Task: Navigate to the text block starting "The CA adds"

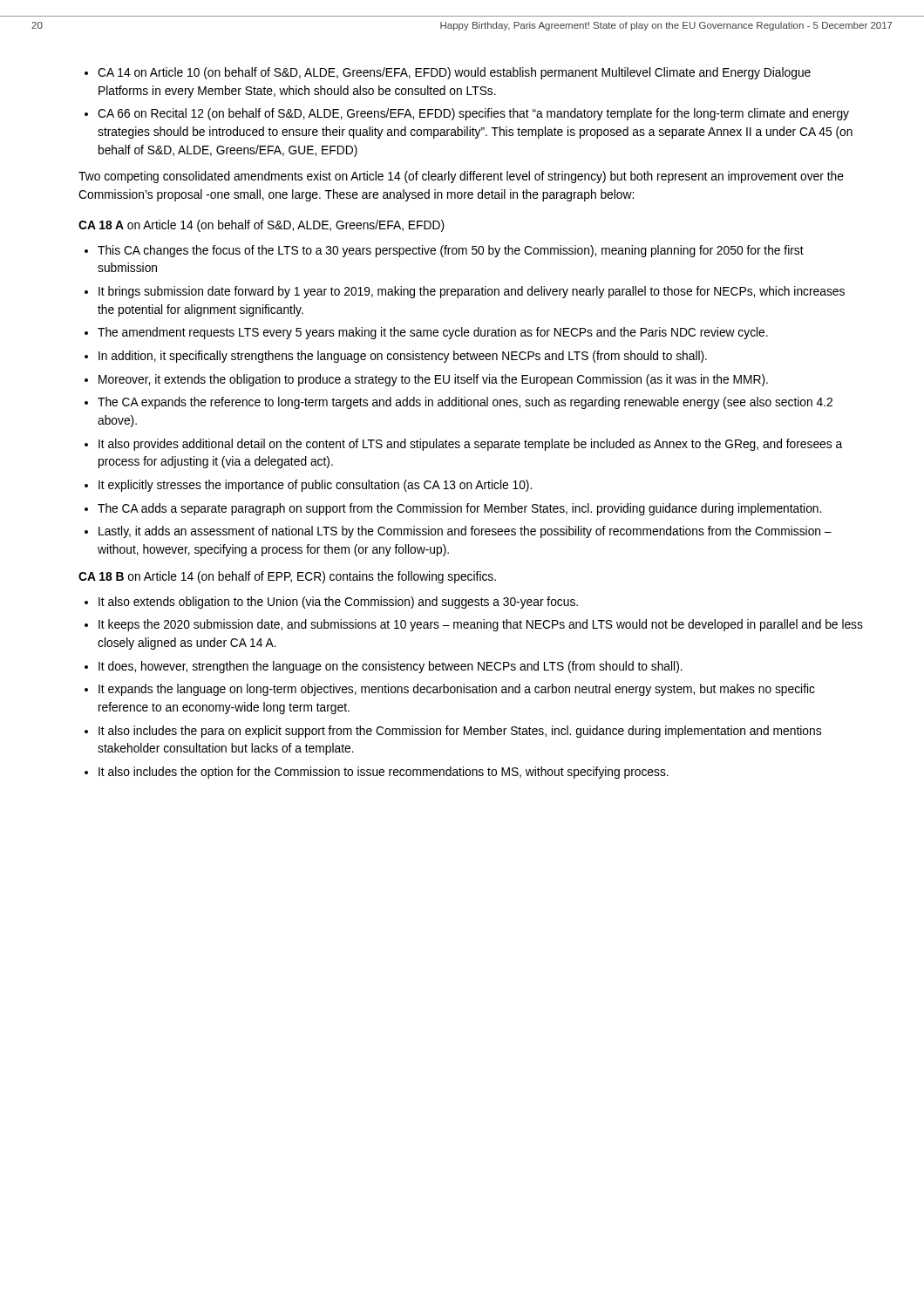Action: [460, 509]
